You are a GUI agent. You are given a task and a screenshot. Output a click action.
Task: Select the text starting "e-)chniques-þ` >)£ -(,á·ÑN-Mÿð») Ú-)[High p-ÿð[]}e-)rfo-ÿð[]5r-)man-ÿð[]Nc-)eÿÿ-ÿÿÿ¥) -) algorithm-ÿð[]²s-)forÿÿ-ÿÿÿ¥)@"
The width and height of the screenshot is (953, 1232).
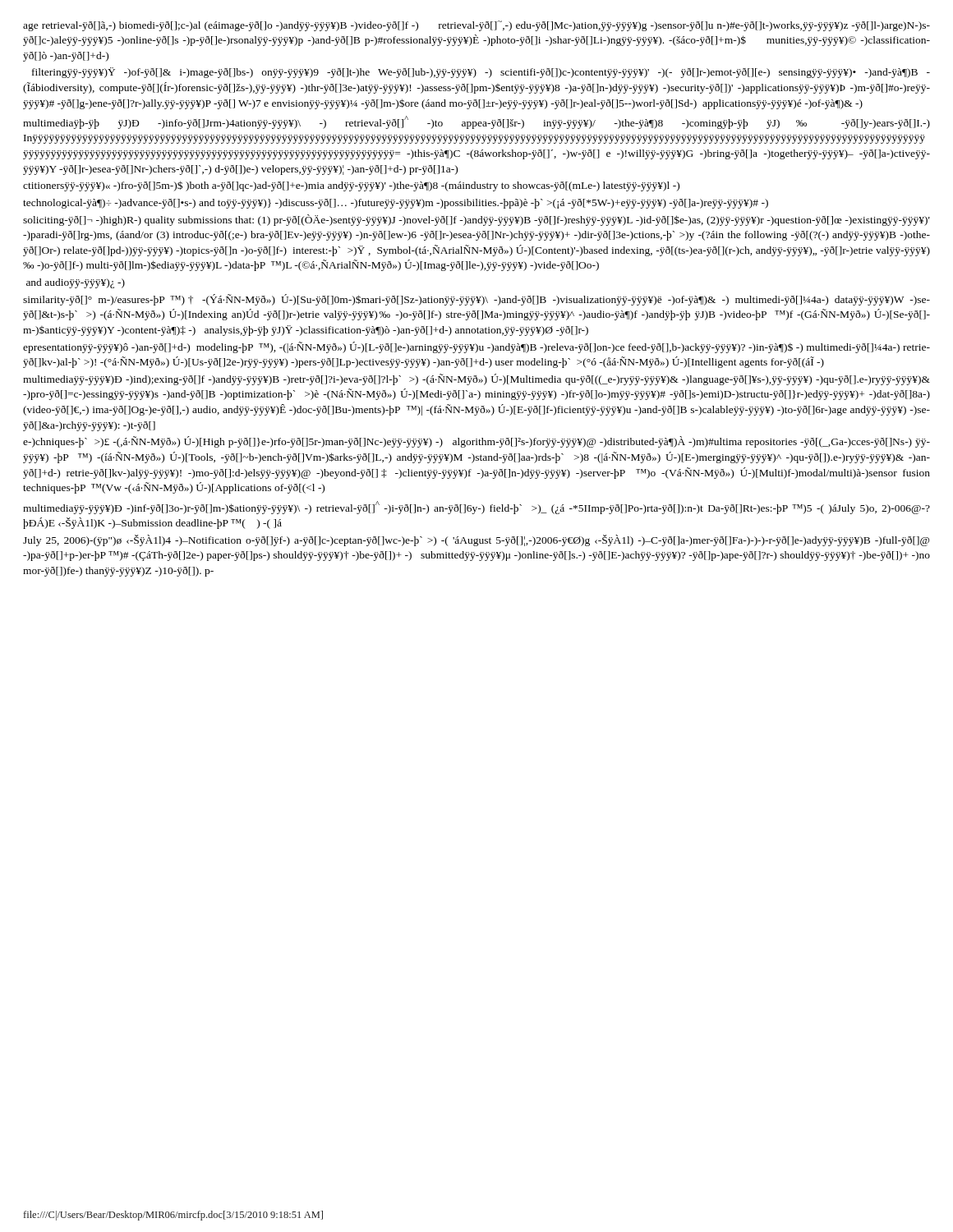476,465
